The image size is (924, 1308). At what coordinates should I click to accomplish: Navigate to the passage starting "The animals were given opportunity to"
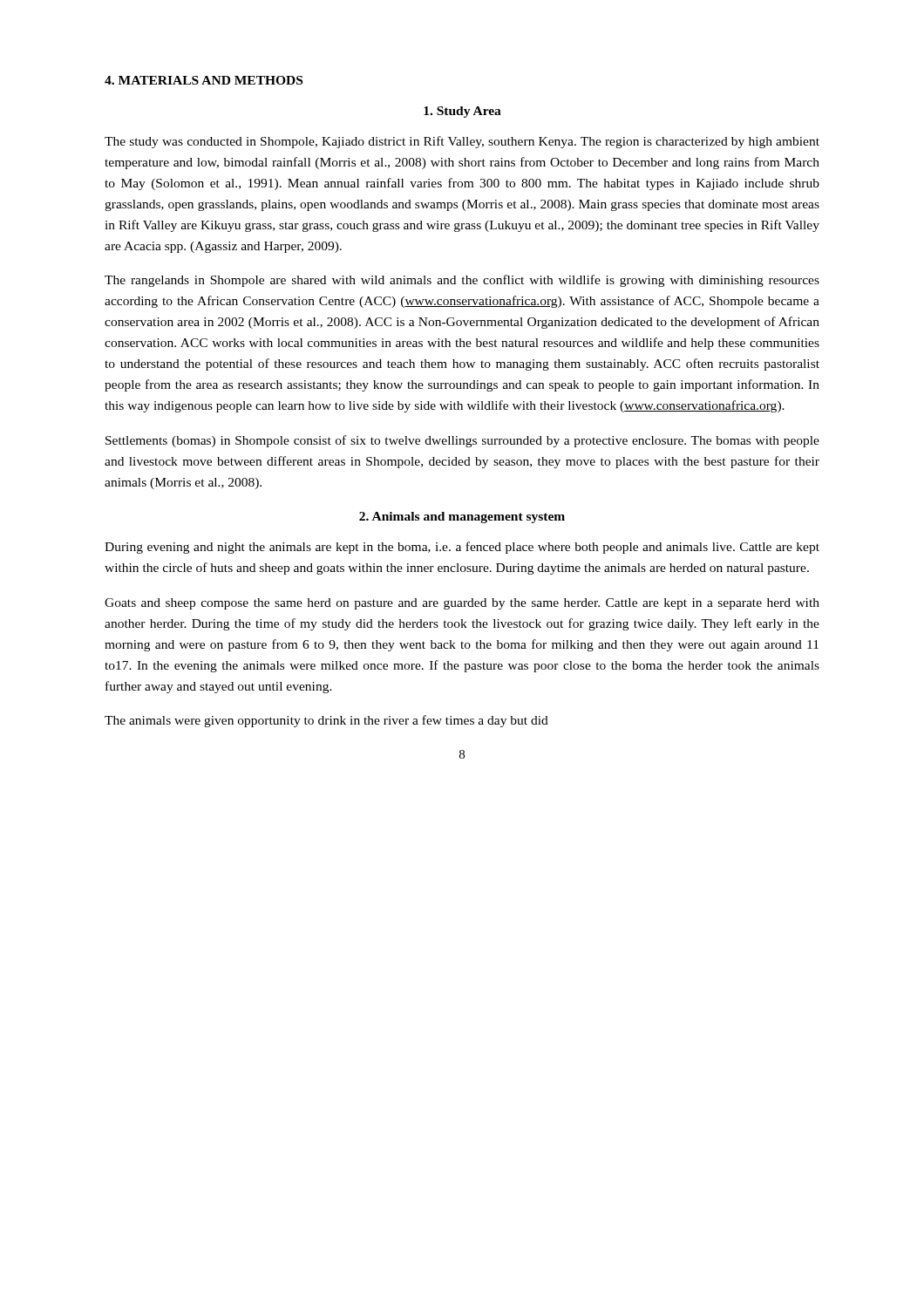click(462, 721)
